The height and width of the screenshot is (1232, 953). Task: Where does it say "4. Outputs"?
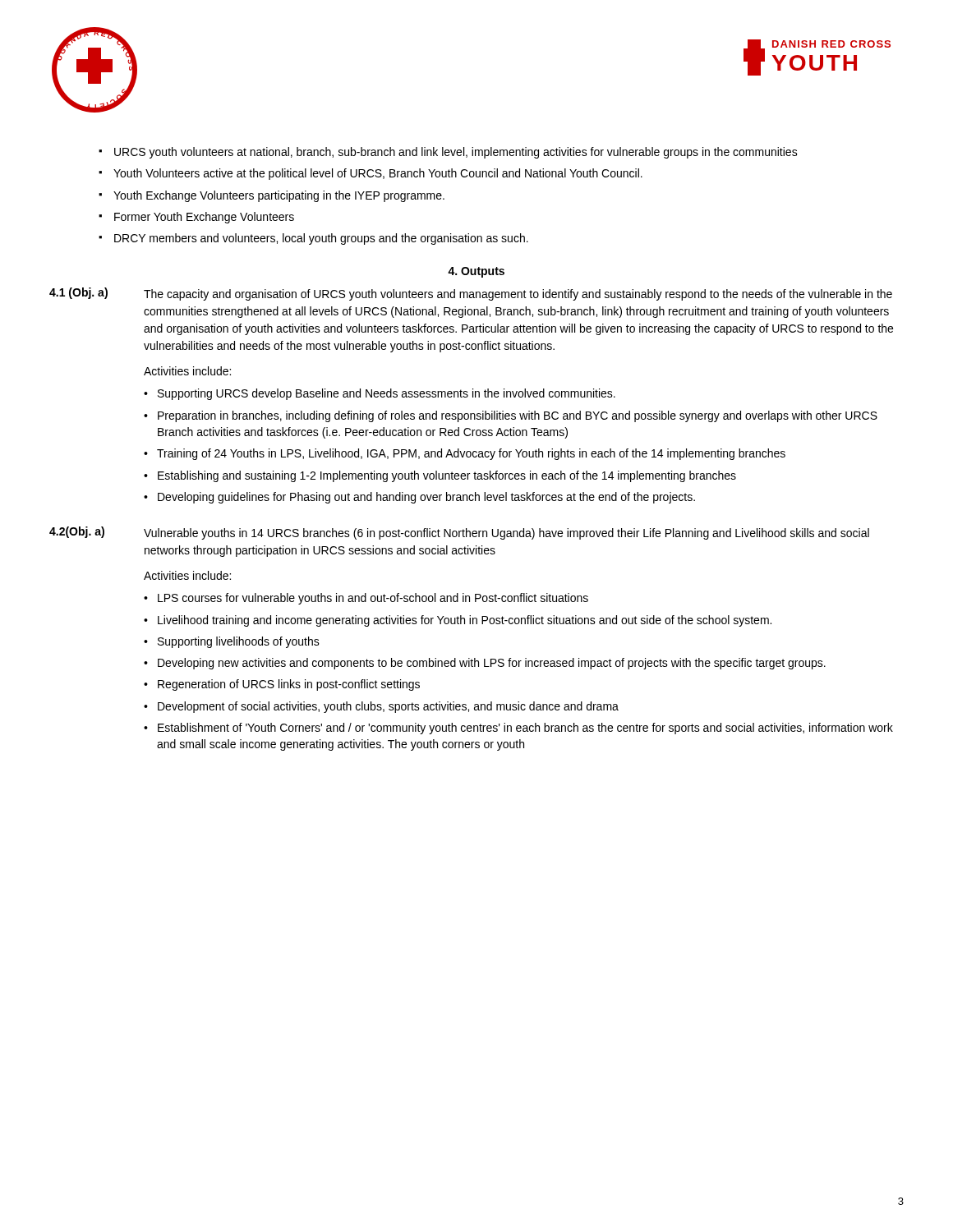point(476,271)
